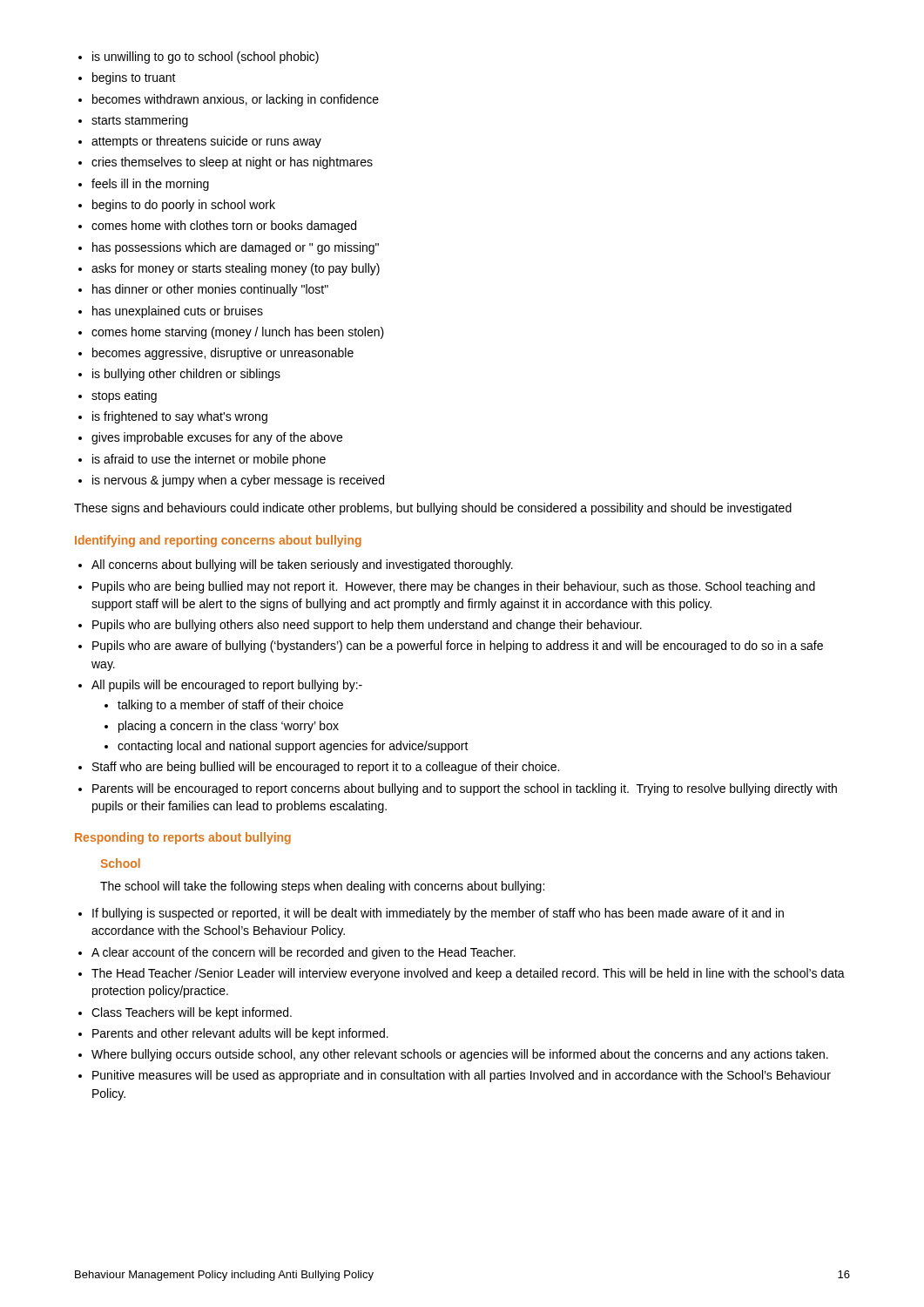Point to the text starting "Parents and other relevant adults"
The image size is (924, 1307).
tap(233, 1034)
